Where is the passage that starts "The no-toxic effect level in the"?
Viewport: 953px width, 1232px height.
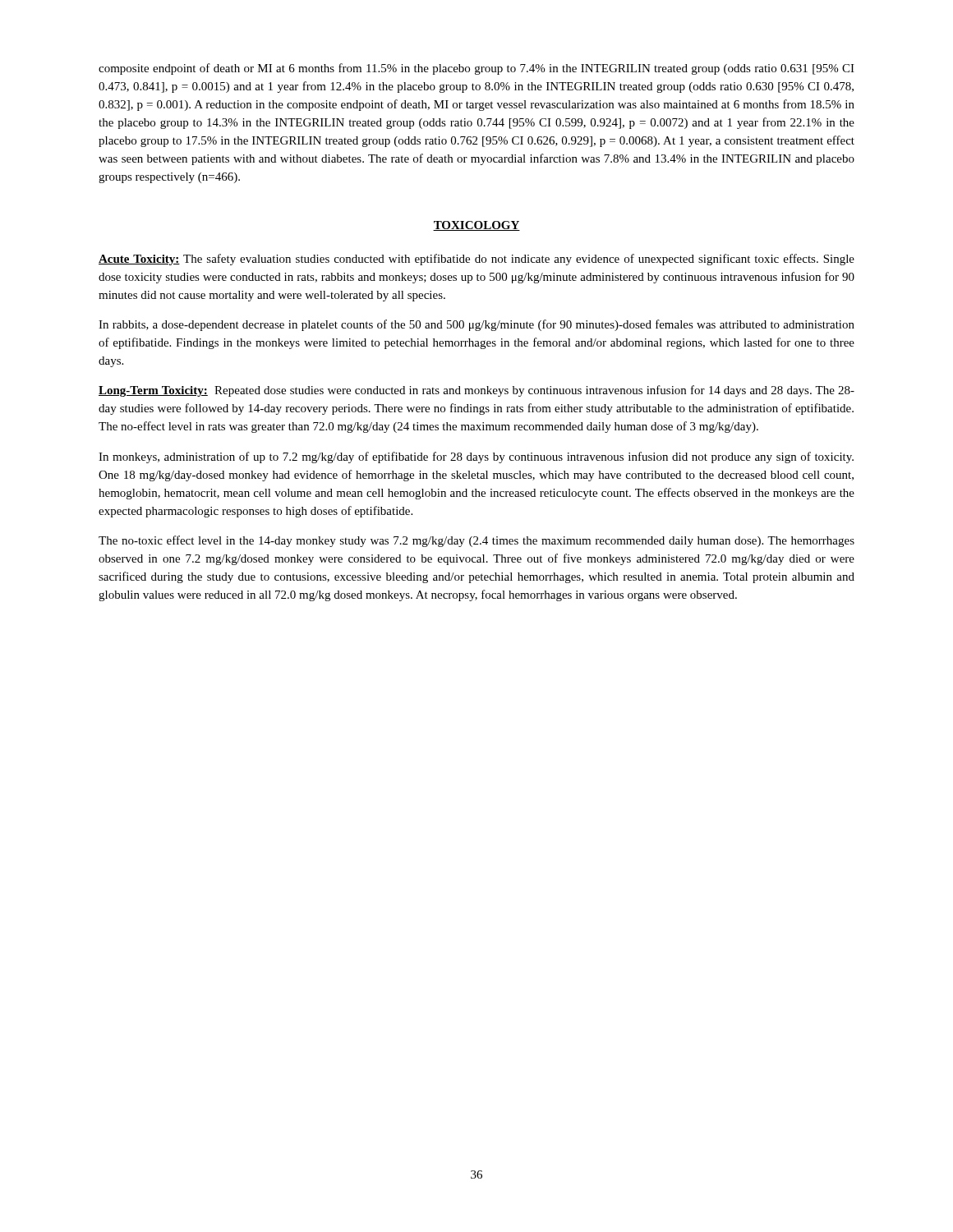click(x=476, y=567)
